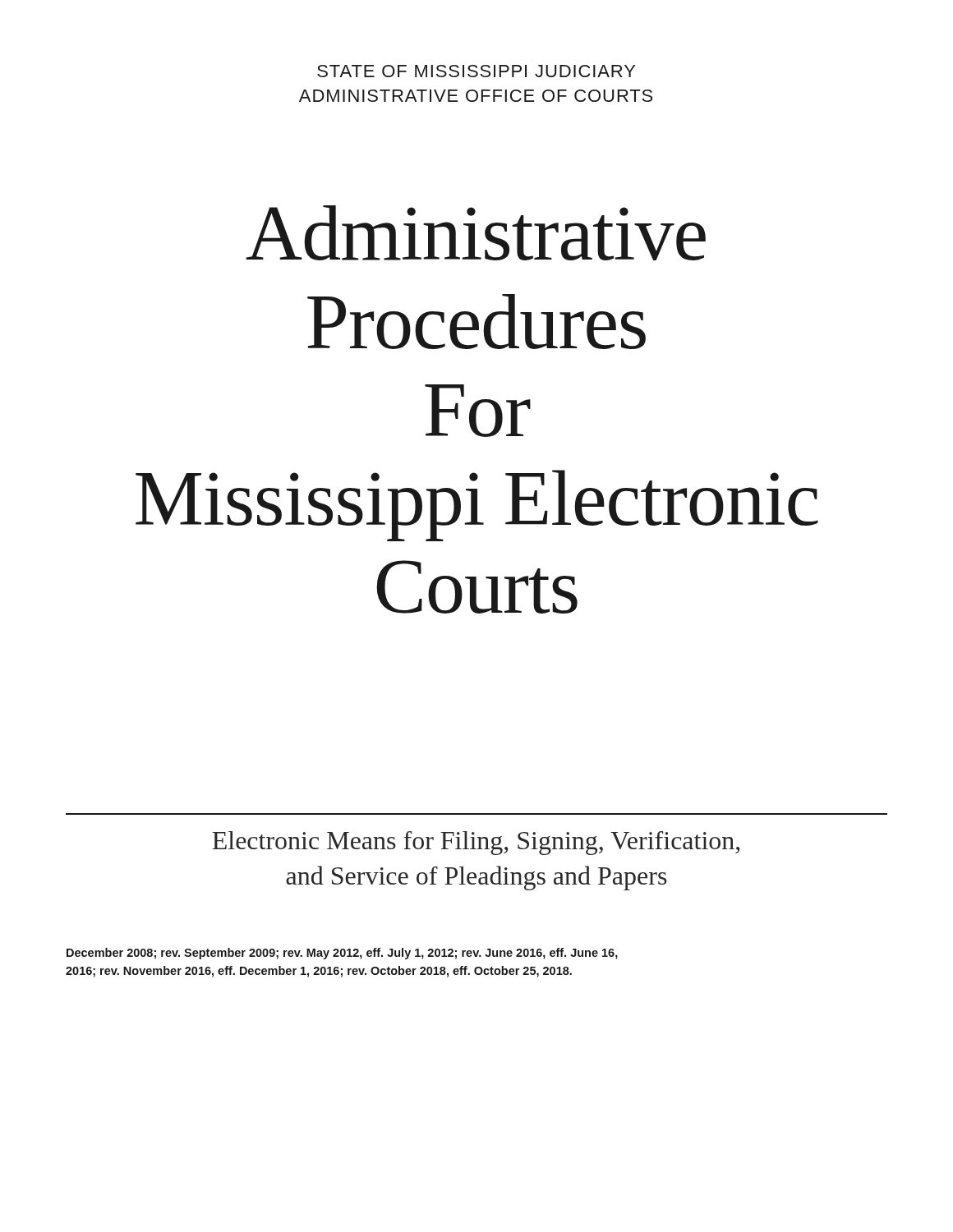Locate the title containing "AdministrativeProceduresForMississippi ElectronicCourts"
Screen dimensions: 1232x953
476,410
